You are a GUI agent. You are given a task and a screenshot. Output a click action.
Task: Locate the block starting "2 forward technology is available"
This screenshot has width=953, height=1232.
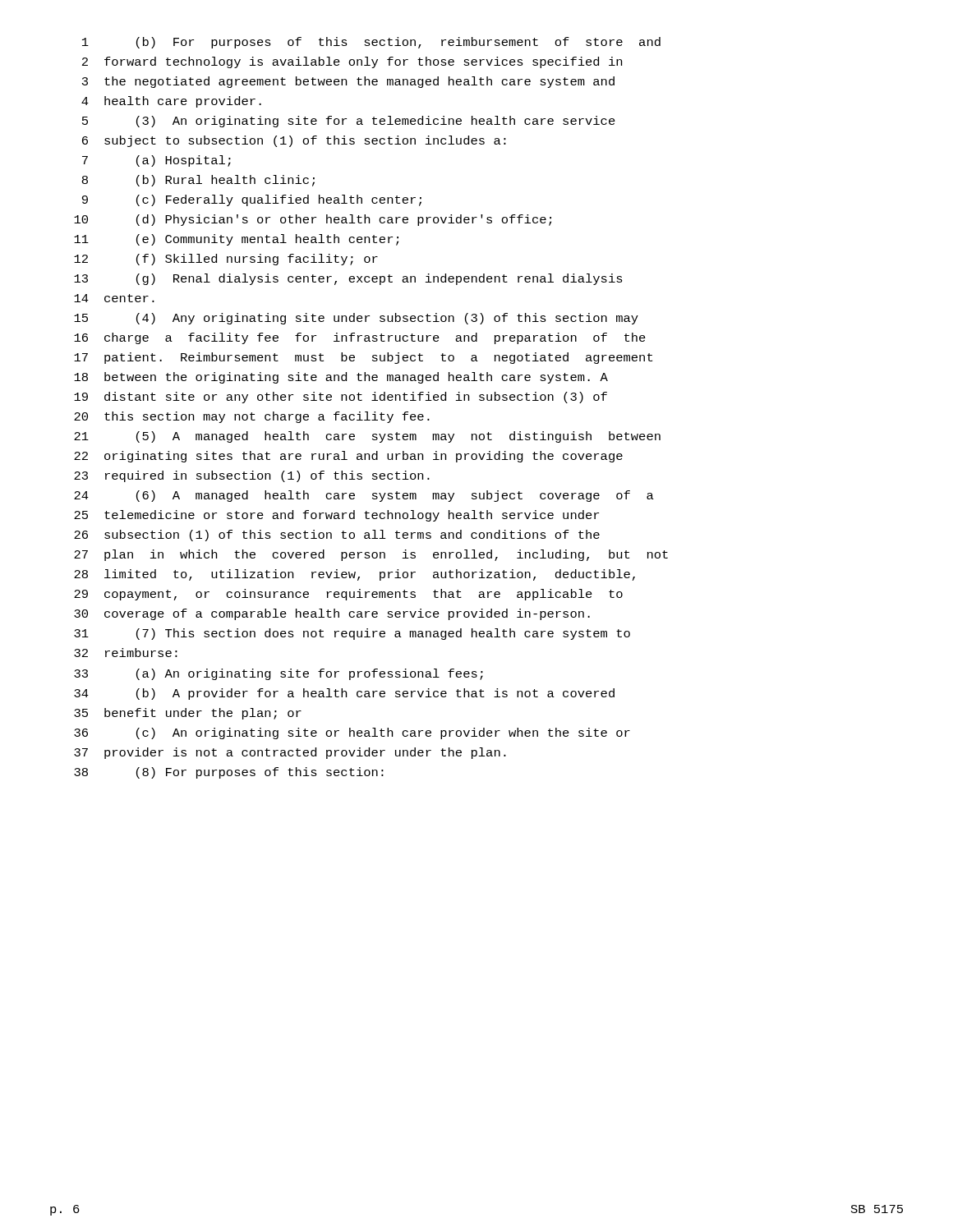476,62
